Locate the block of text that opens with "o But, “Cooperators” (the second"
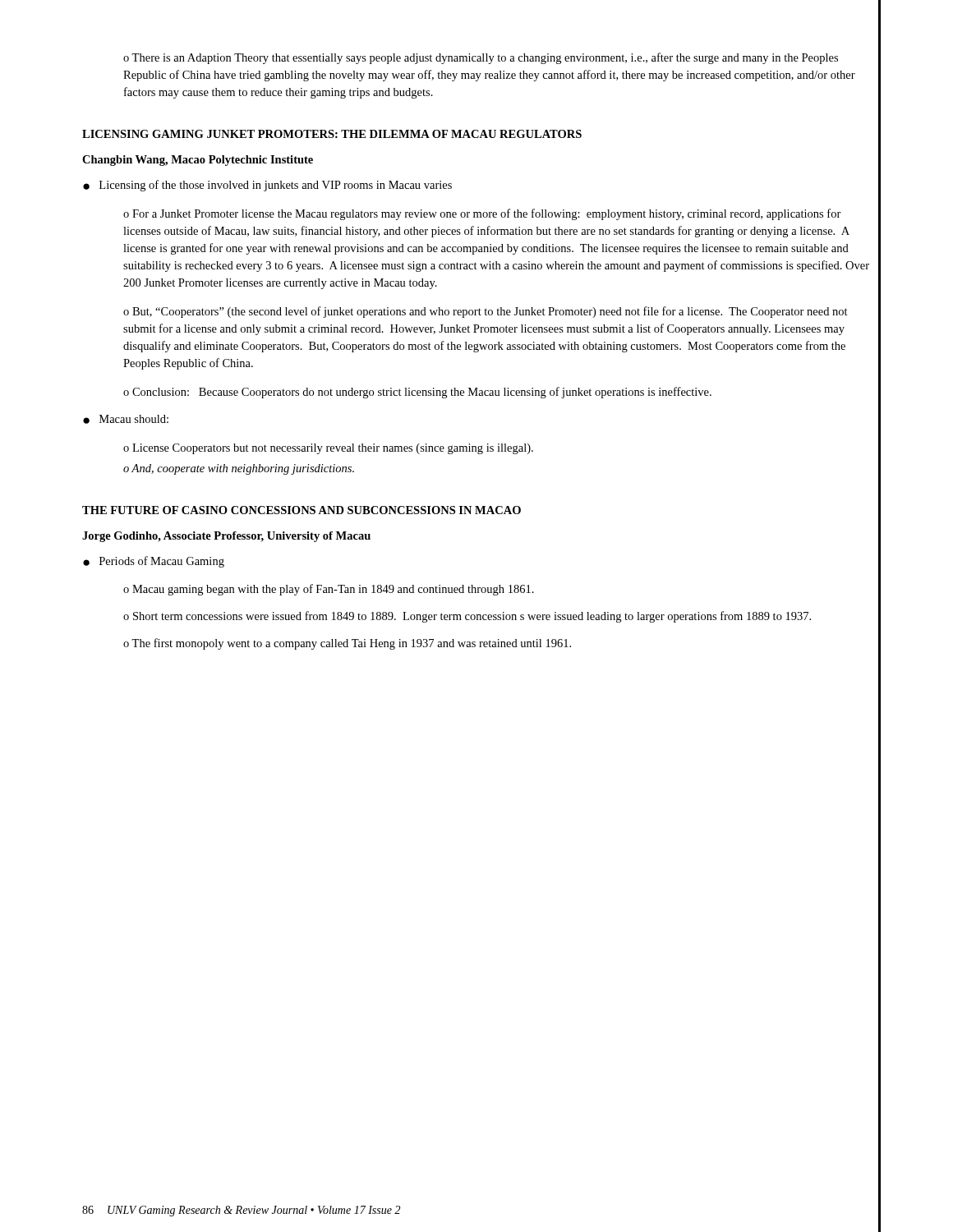This screenshot has width=953, height=1232. (485, 337)
